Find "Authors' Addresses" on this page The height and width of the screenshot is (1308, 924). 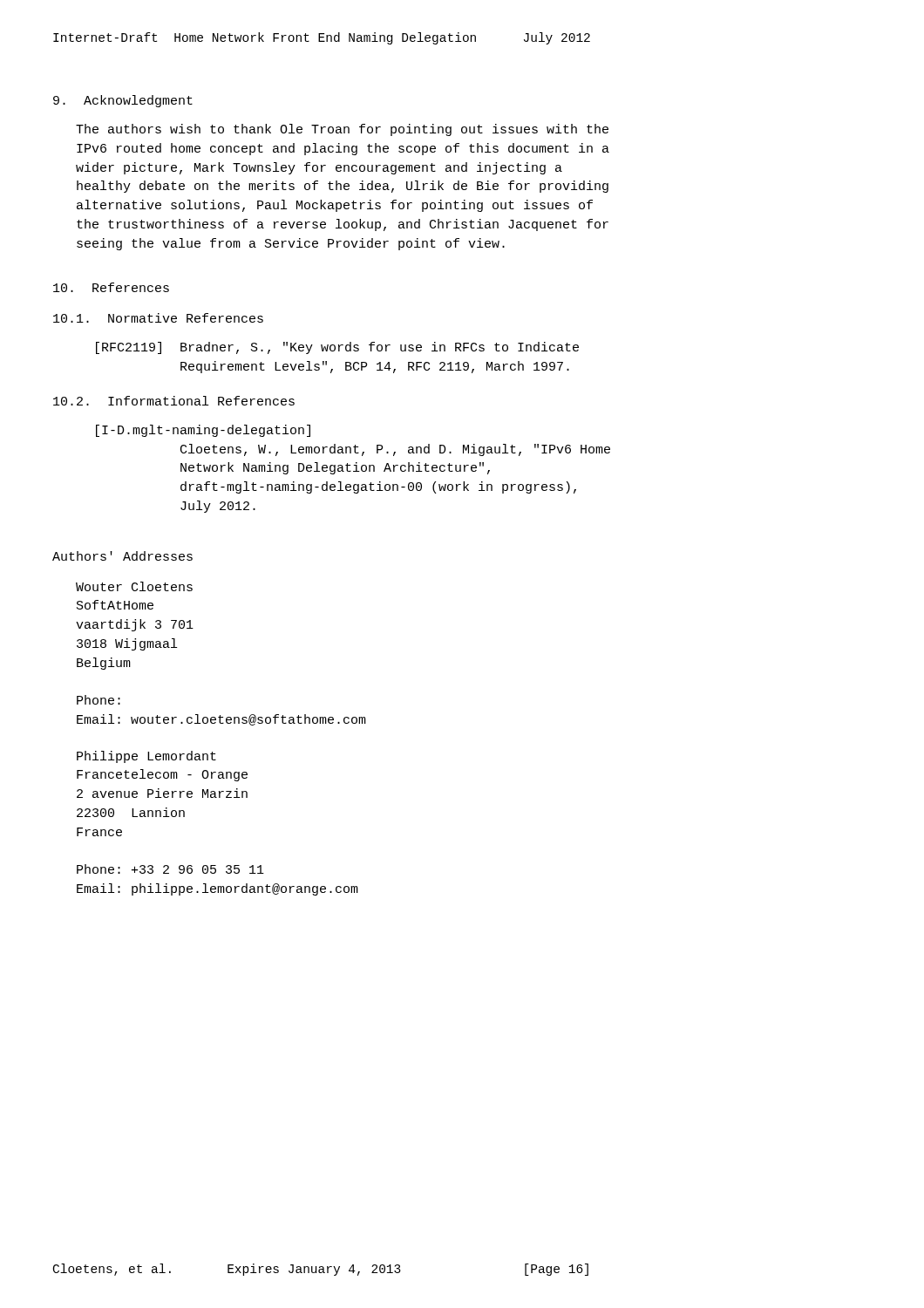click(x=123, y=557)
